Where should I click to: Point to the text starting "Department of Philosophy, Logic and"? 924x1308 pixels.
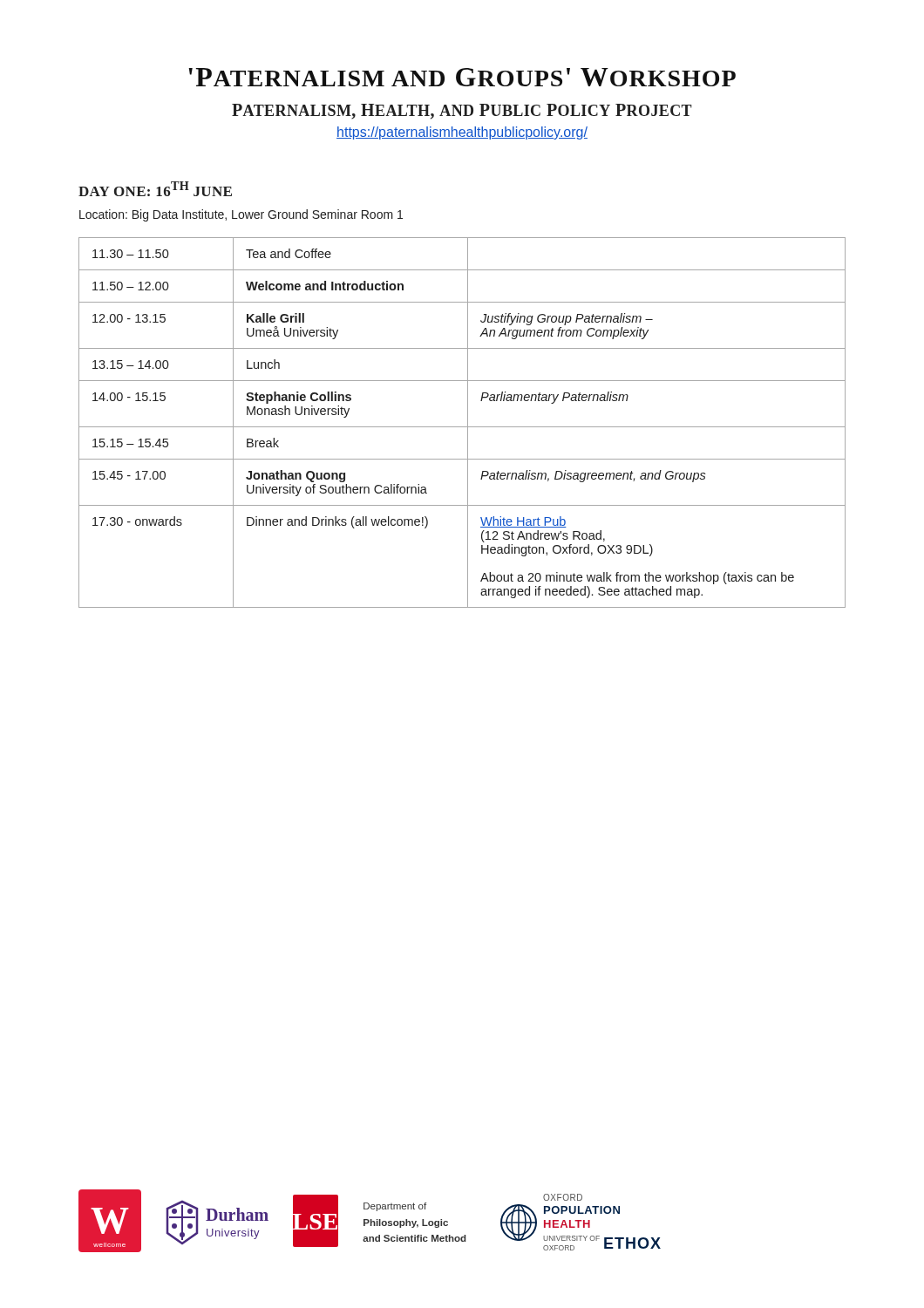(x=415, y=1222)
